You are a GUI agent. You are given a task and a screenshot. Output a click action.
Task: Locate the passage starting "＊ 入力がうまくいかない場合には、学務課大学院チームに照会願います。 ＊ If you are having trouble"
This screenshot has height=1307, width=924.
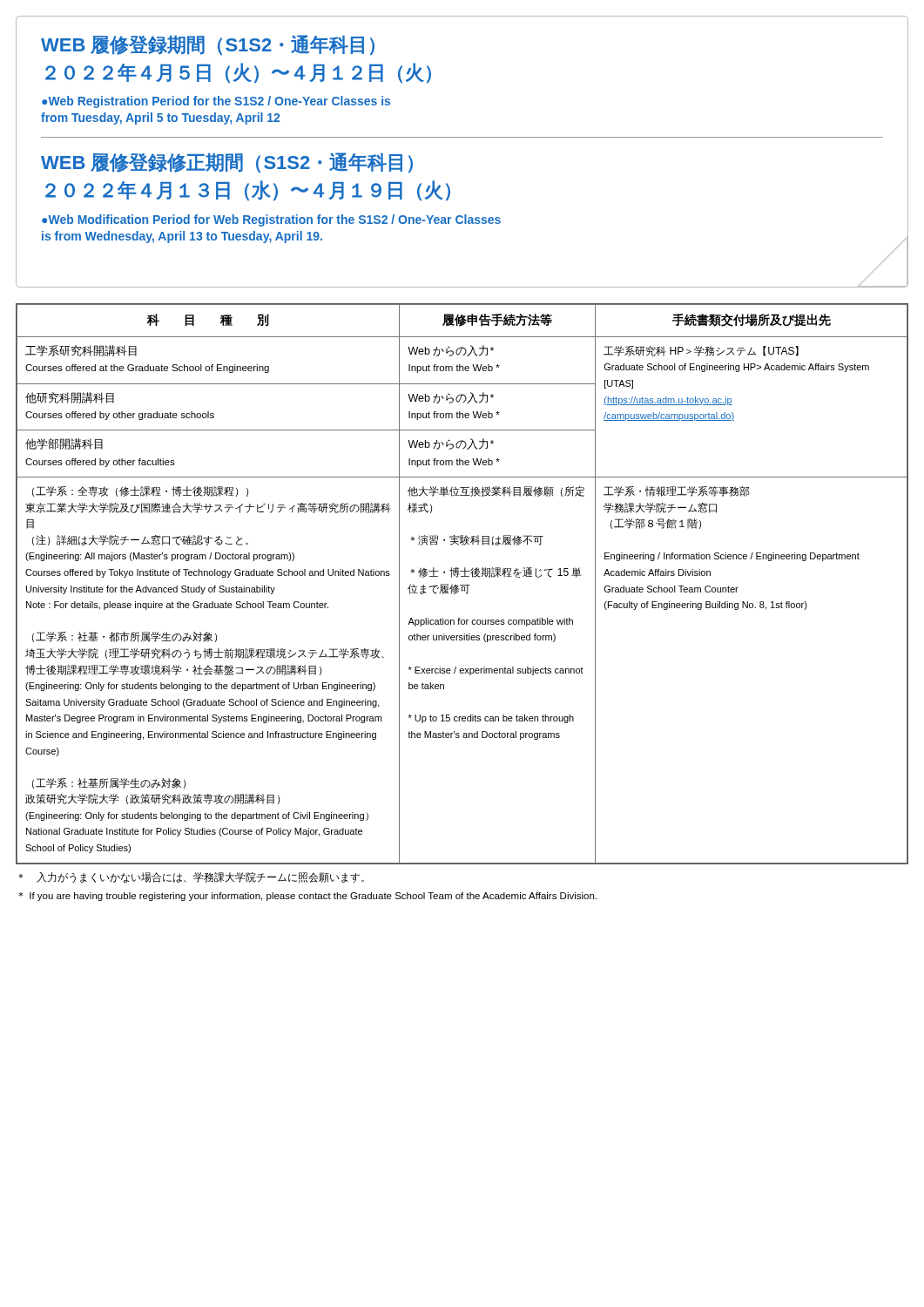coord(462,887)
